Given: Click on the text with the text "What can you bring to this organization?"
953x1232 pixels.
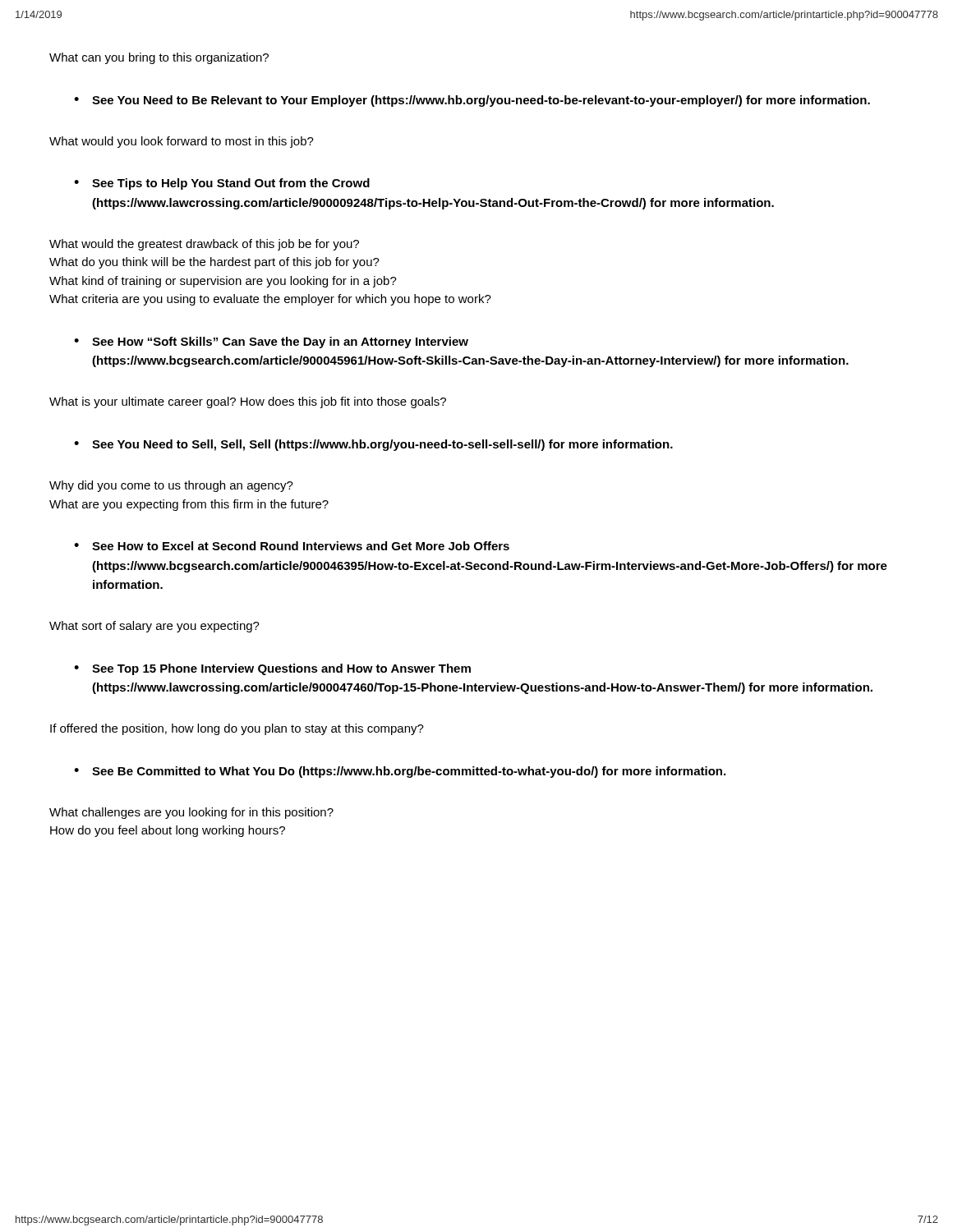Looking at the screenshot, I should coord(159,57).
